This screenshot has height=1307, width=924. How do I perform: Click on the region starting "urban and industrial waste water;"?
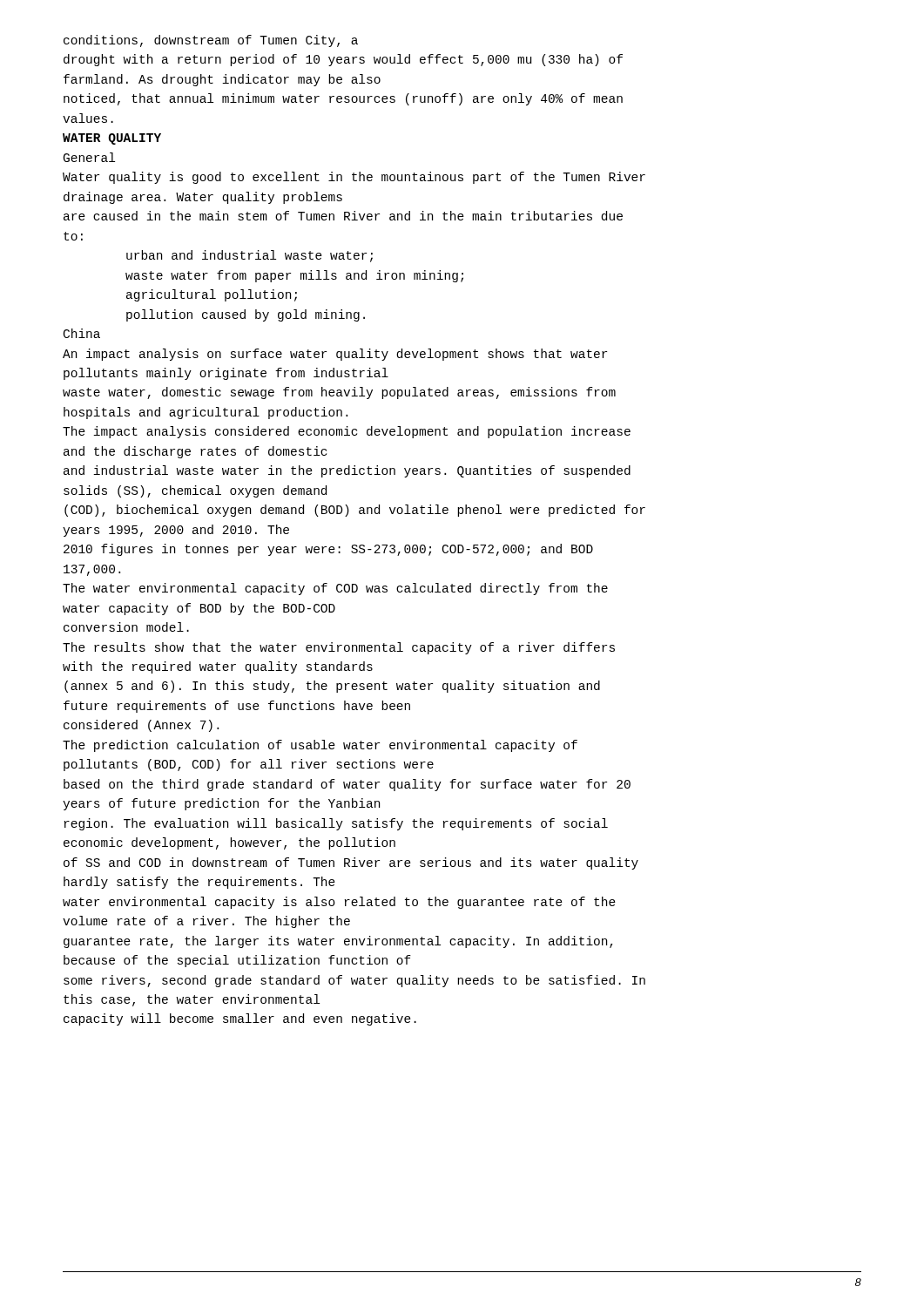coord(250,256)
